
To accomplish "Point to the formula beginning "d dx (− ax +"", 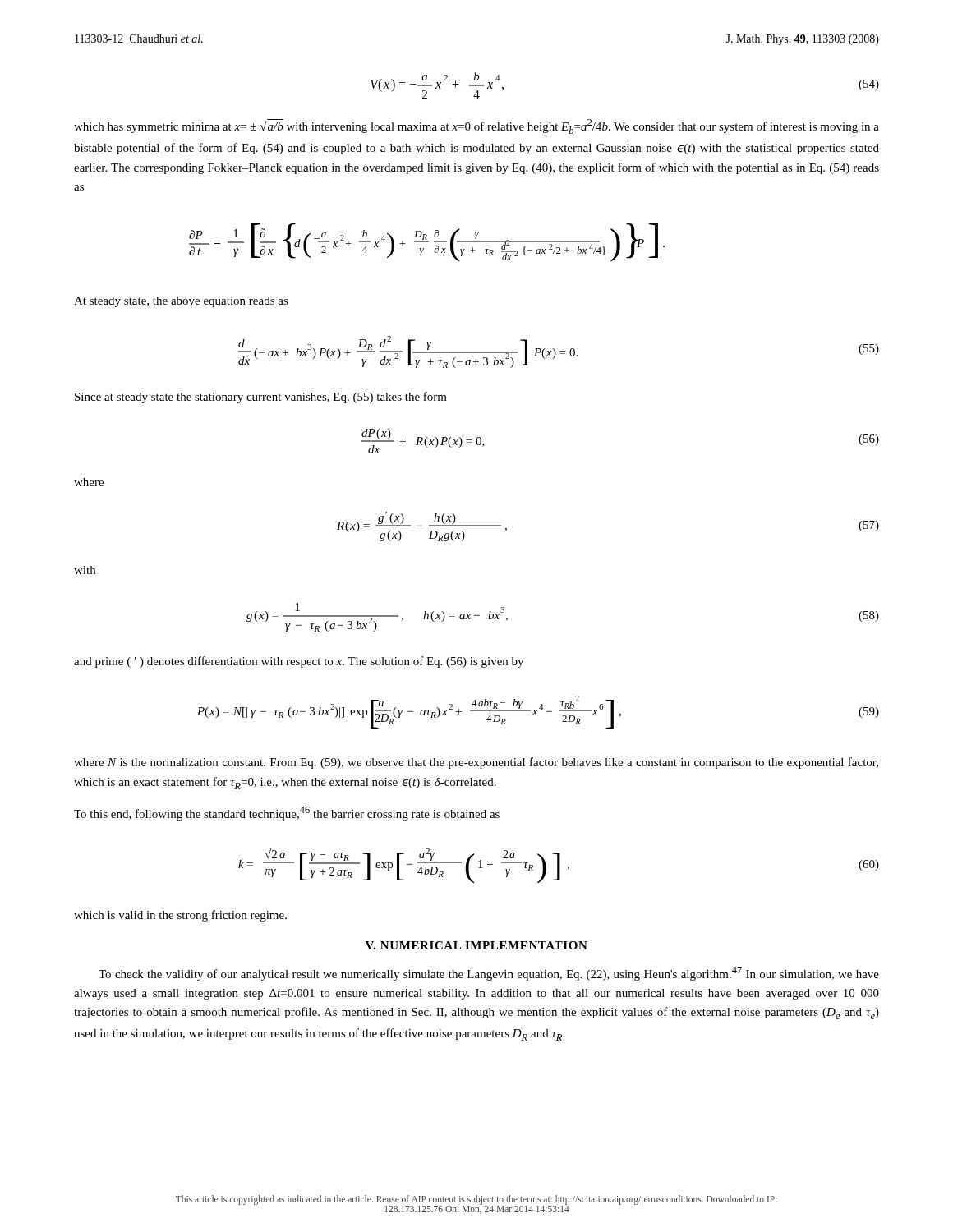I will pos(559,349).
